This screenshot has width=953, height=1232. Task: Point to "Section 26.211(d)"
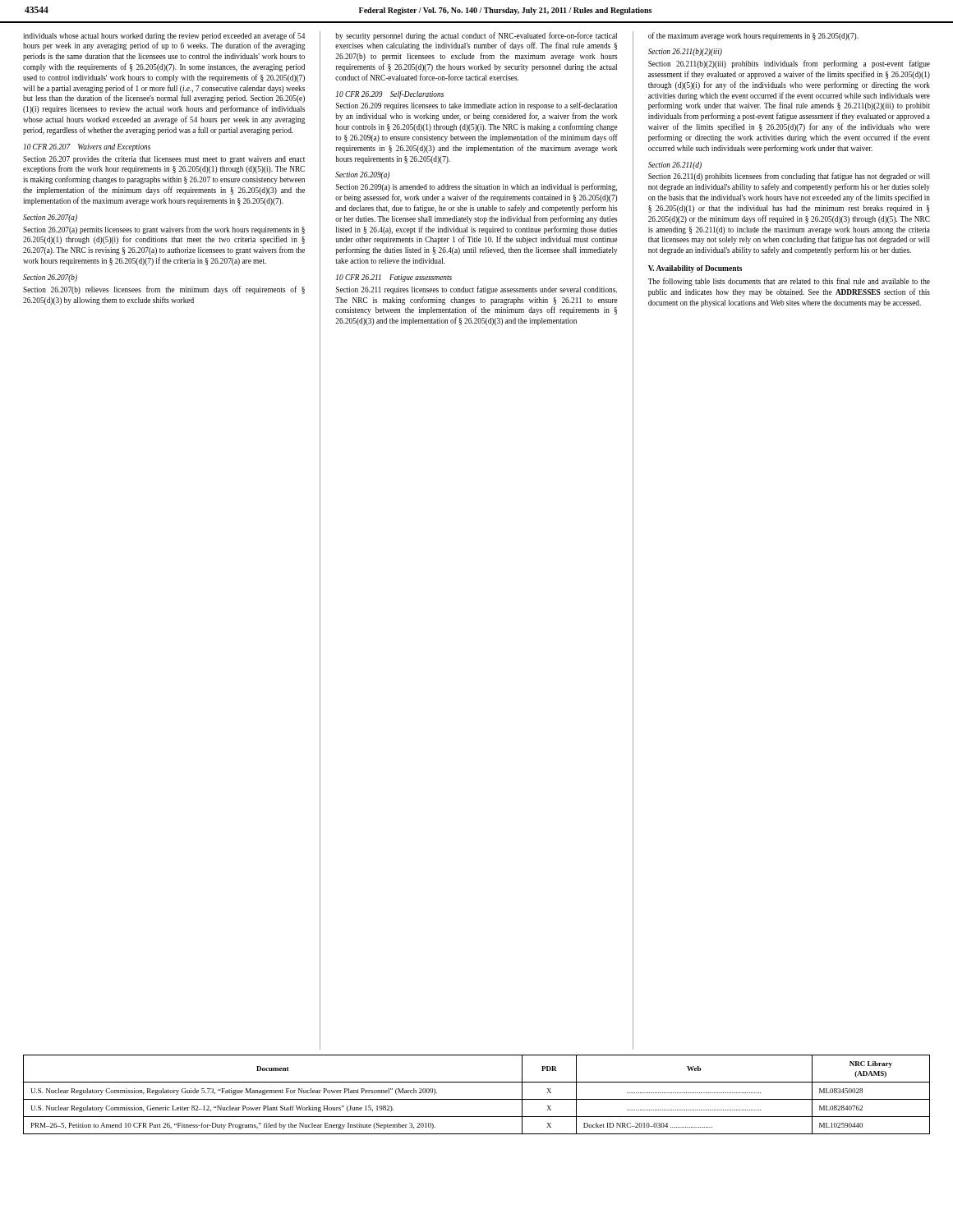click(675, 165)
